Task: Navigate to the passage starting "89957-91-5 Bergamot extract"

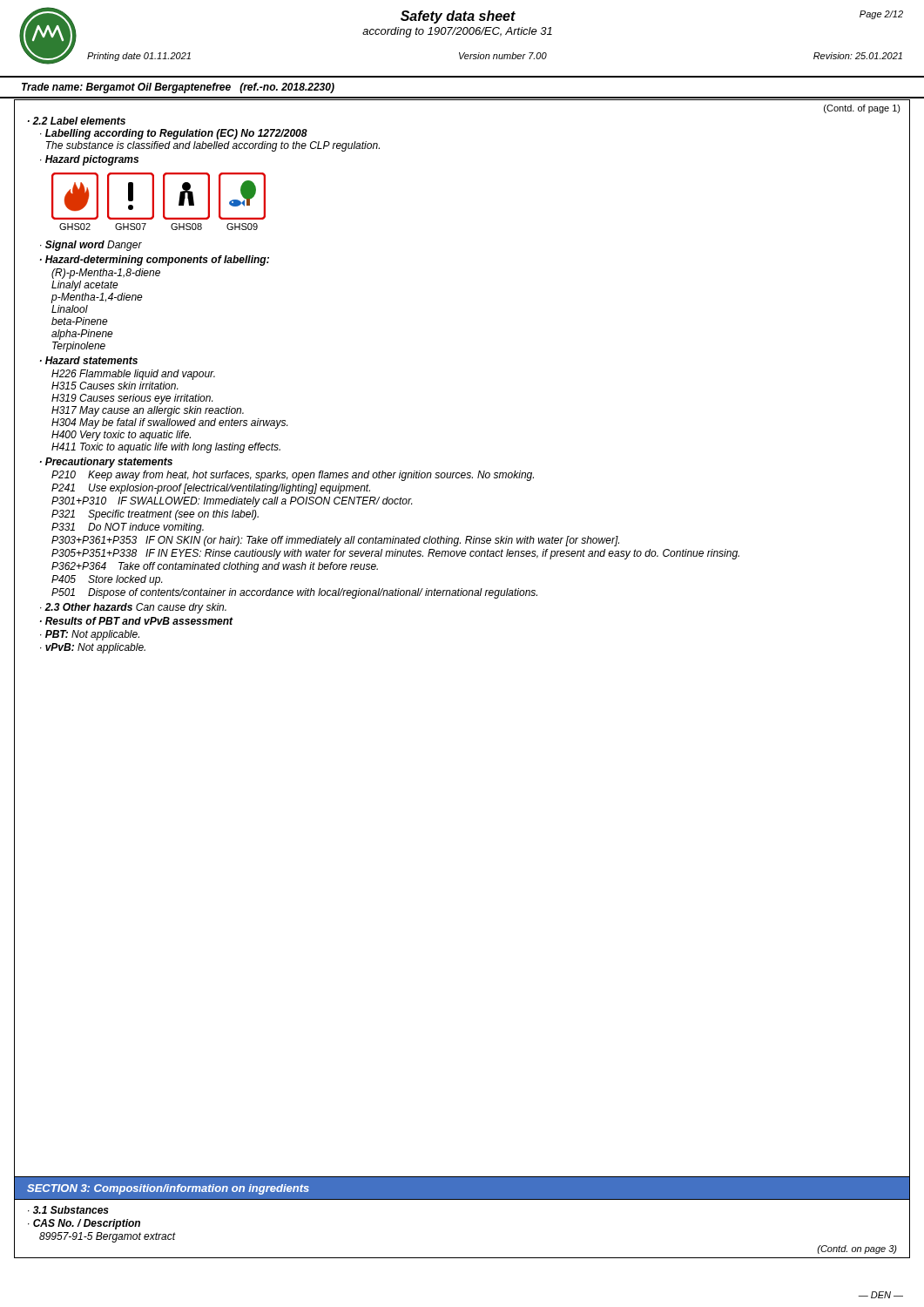Action: tap(107, 1236)
